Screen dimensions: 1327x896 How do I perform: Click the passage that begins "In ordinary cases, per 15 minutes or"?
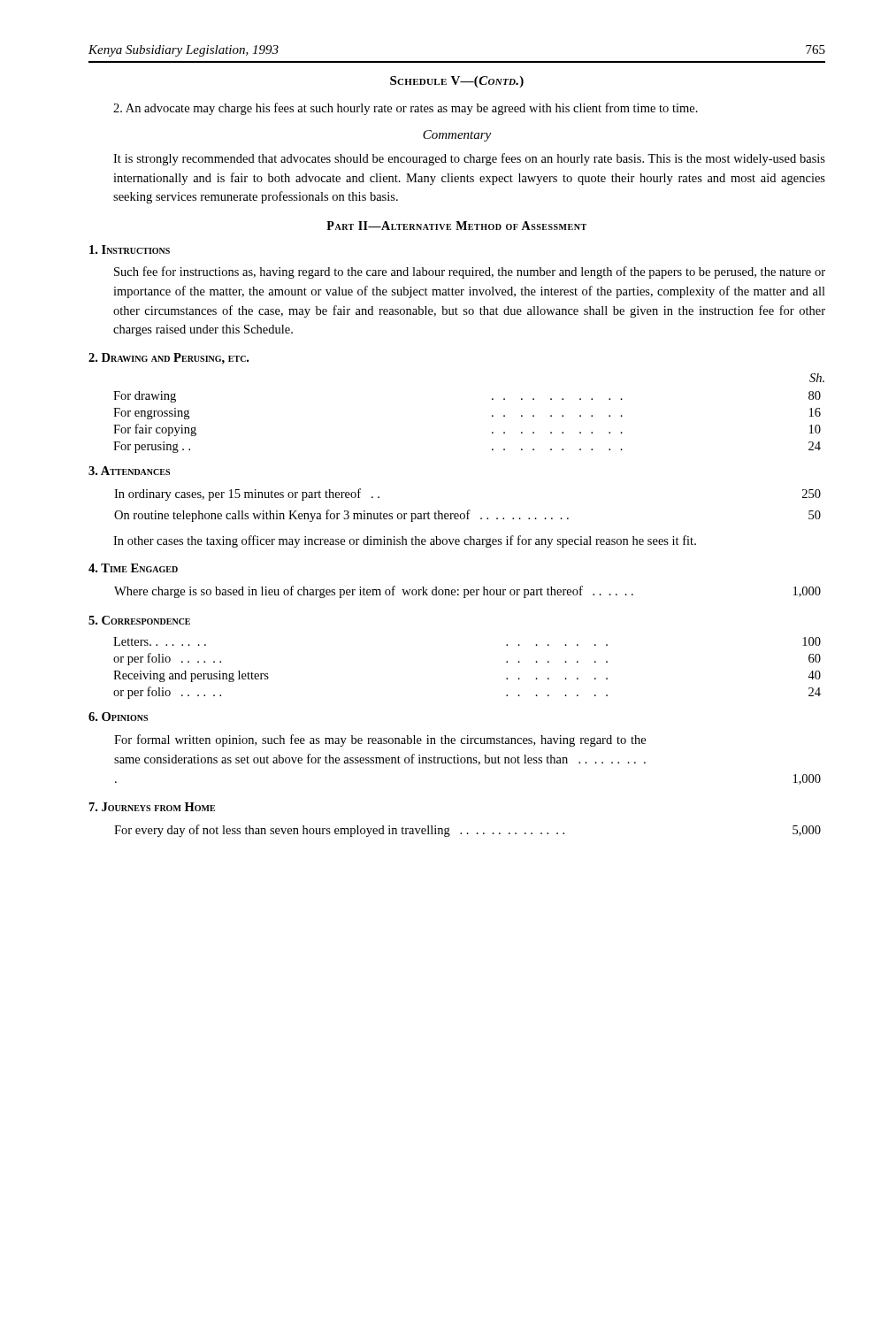[x=469, y=505]
